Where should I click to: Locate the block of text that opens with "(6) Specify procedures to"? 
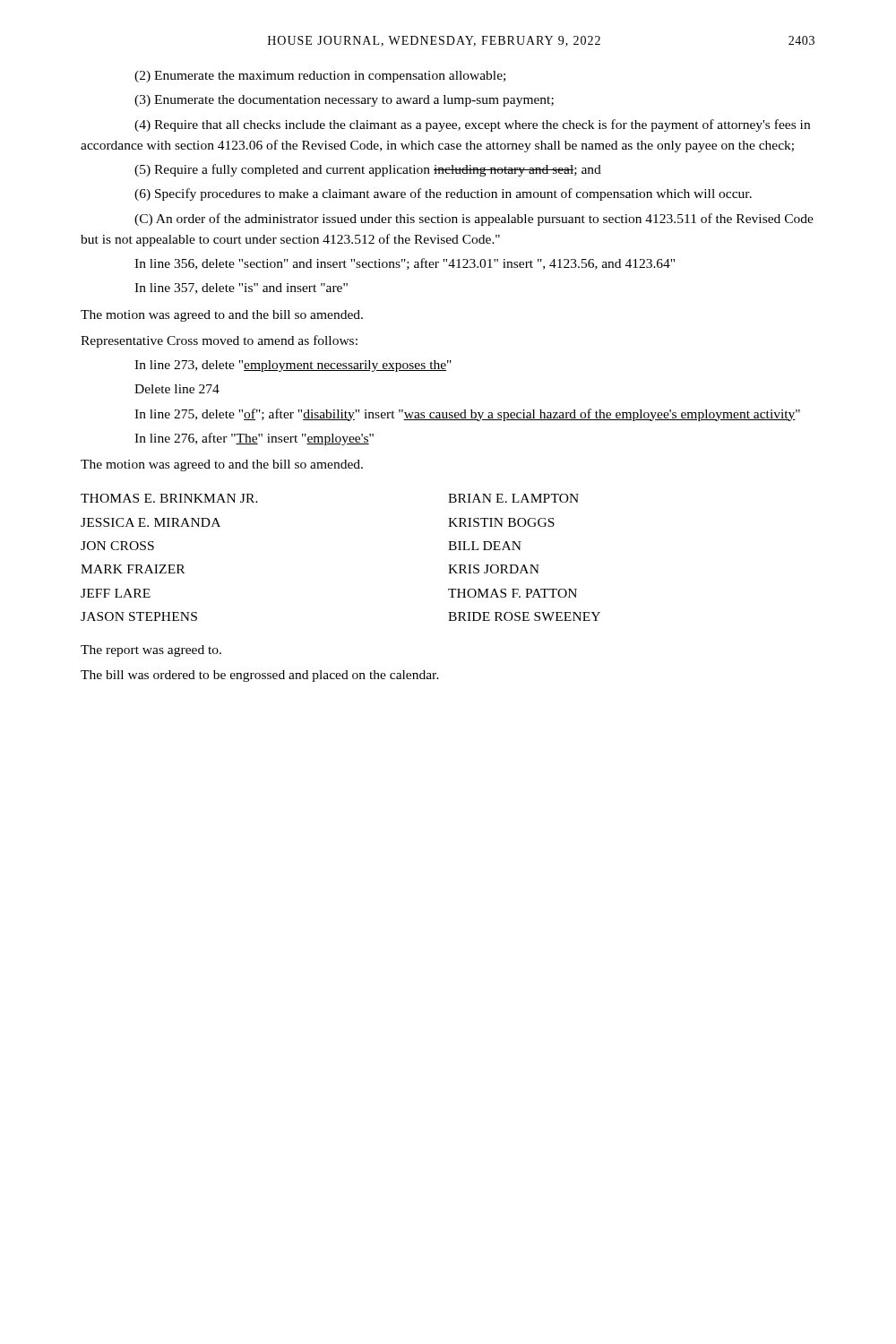[443, 193]
